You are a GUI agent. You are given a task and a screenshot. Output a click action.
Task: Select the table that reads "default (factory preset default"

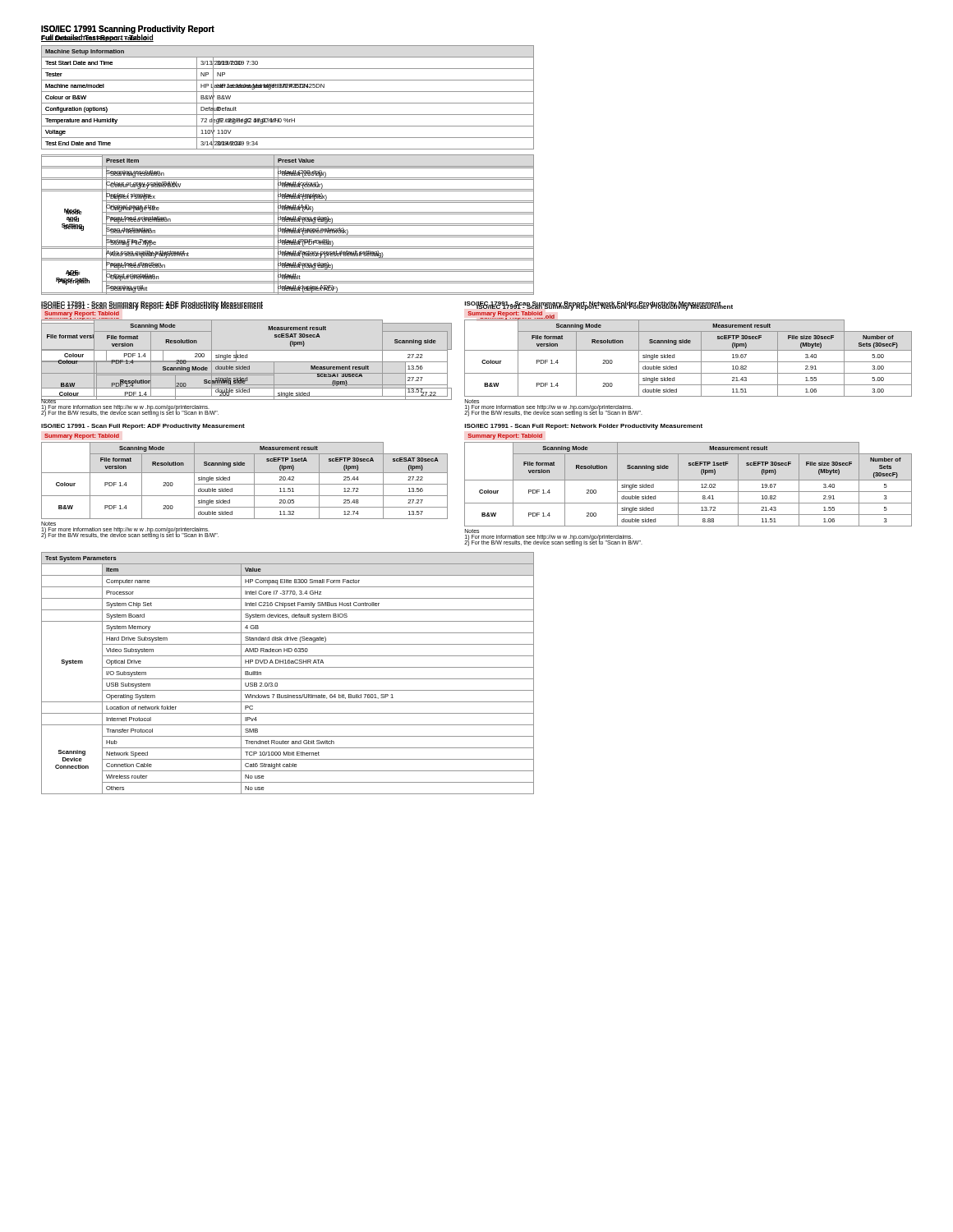click(x=476, y=225)
